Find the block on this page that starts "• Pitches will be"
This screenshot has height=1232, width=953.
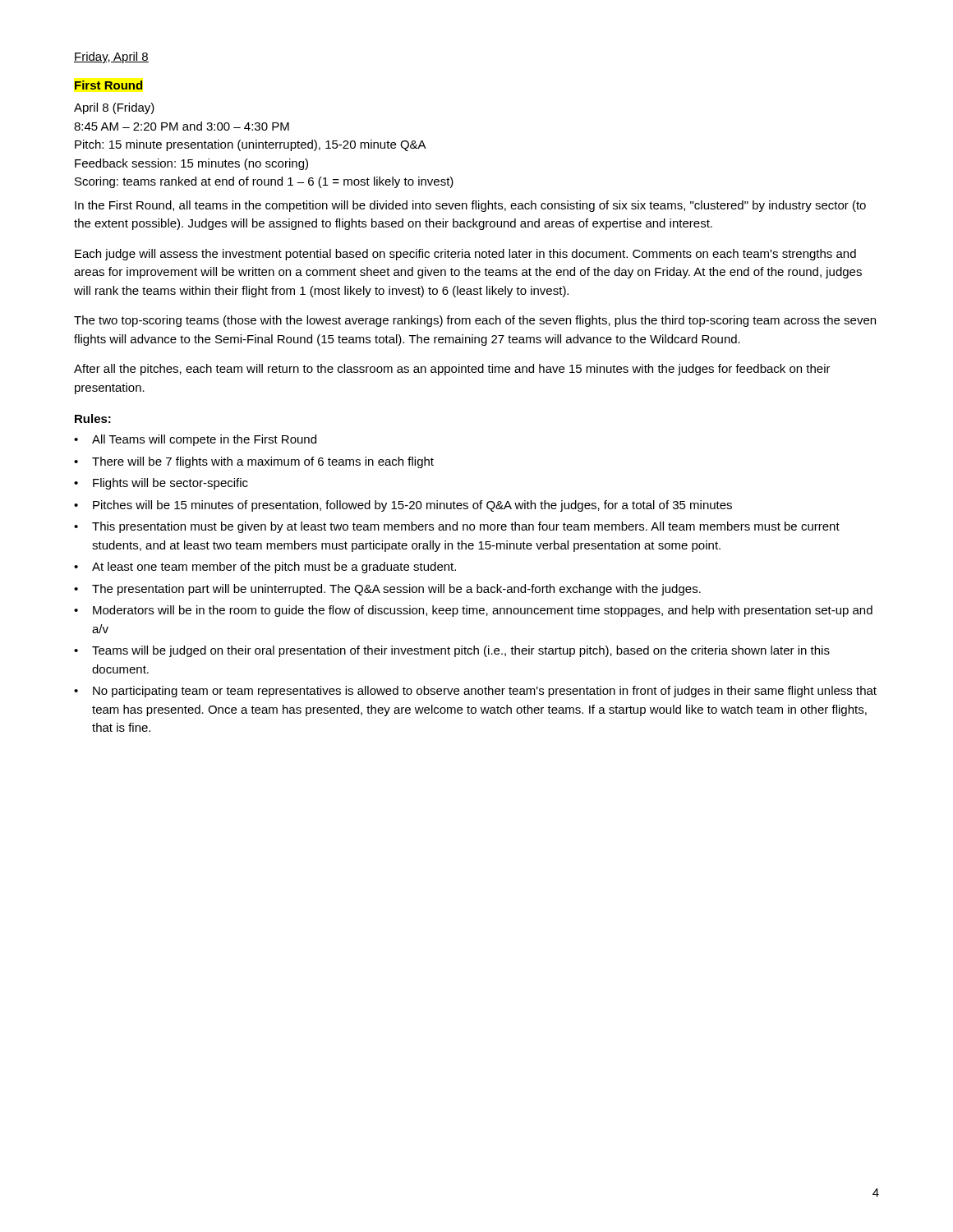click(476, 505)
